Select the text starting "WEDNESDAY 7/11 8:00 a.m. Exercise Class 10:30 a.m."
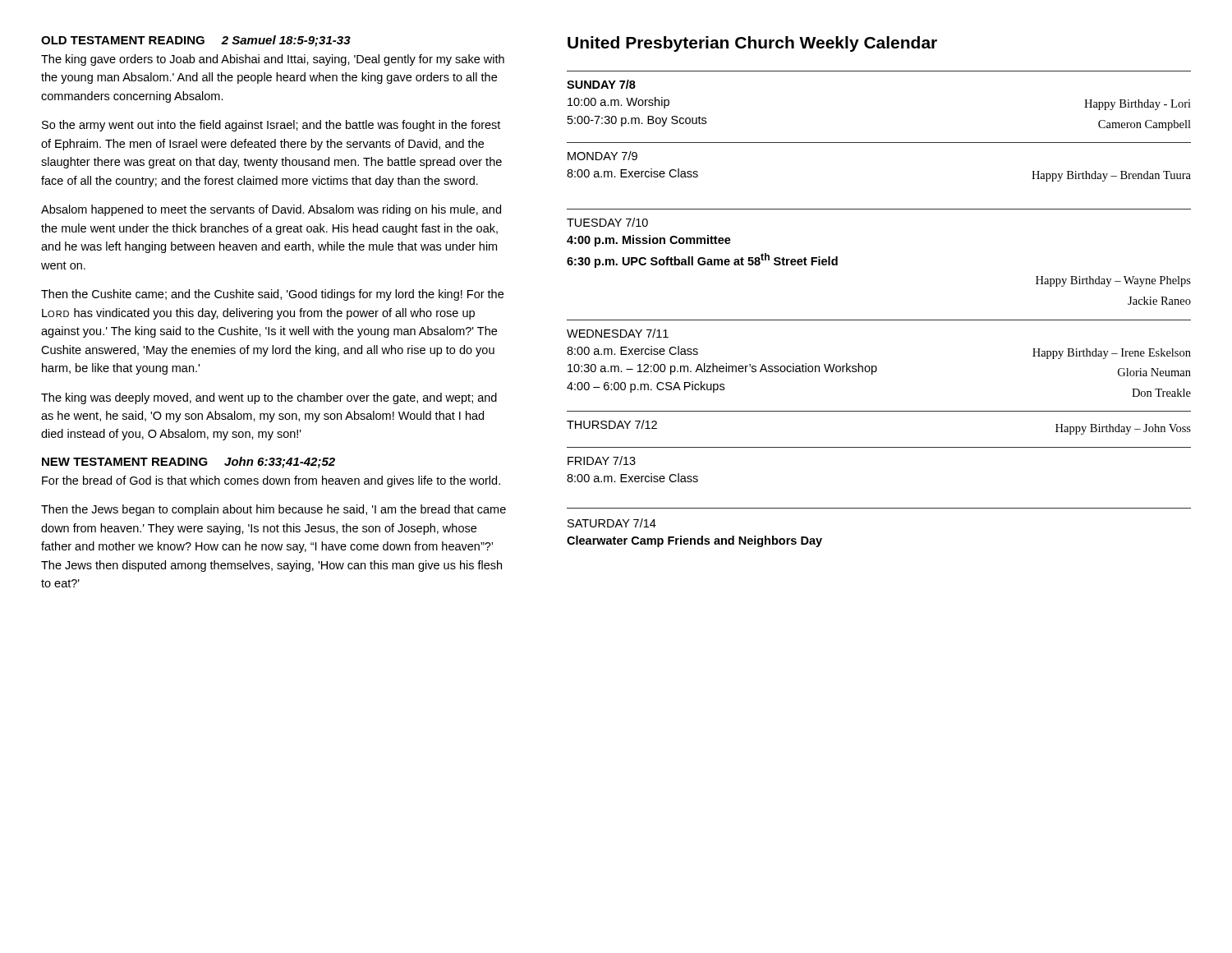 (x=879, y=365)
